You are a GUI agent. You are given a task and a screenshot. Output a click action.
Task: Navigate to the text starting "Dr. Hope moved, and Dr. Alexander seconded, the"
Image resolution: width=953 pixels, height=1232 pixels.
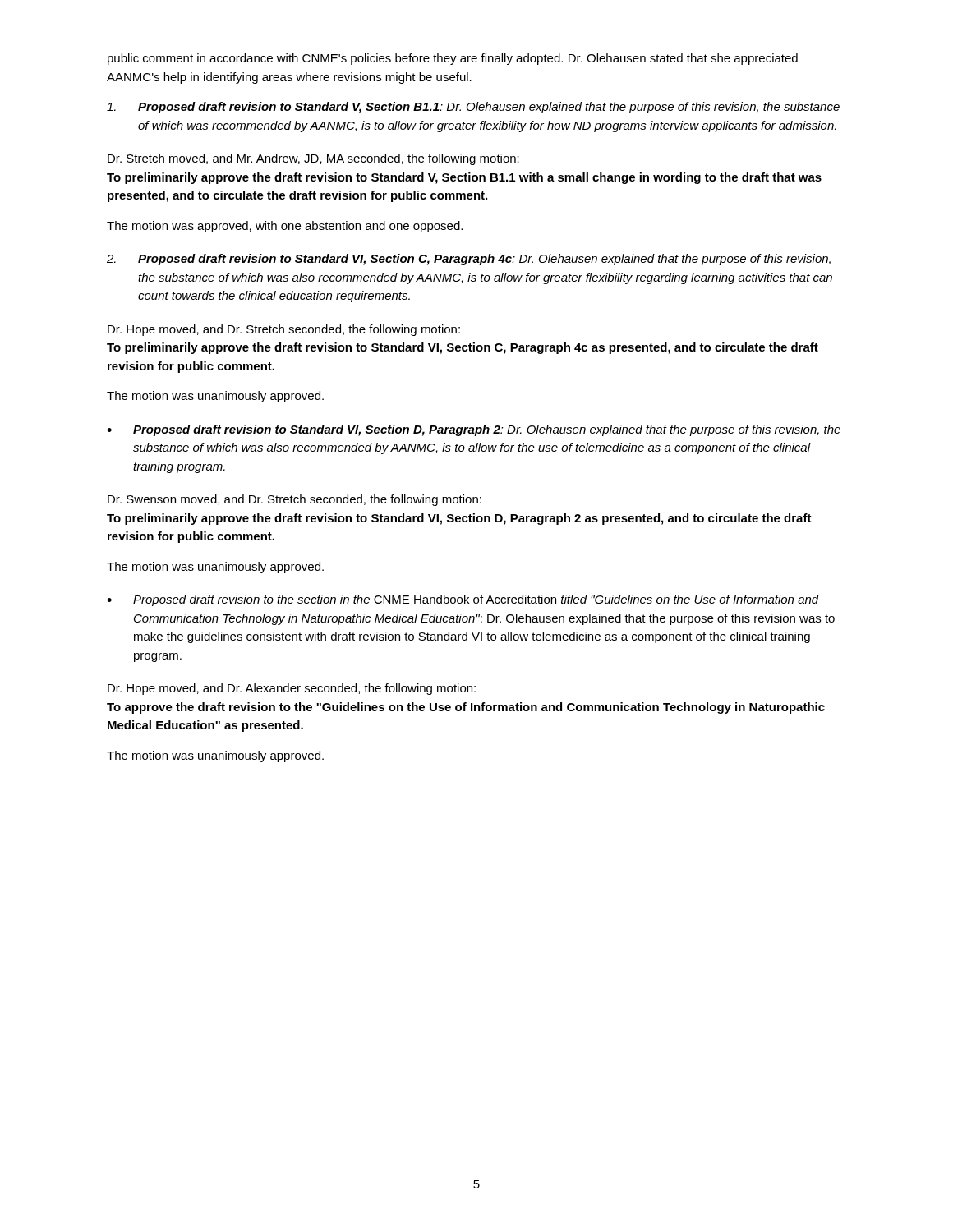(x=476, y=707)
